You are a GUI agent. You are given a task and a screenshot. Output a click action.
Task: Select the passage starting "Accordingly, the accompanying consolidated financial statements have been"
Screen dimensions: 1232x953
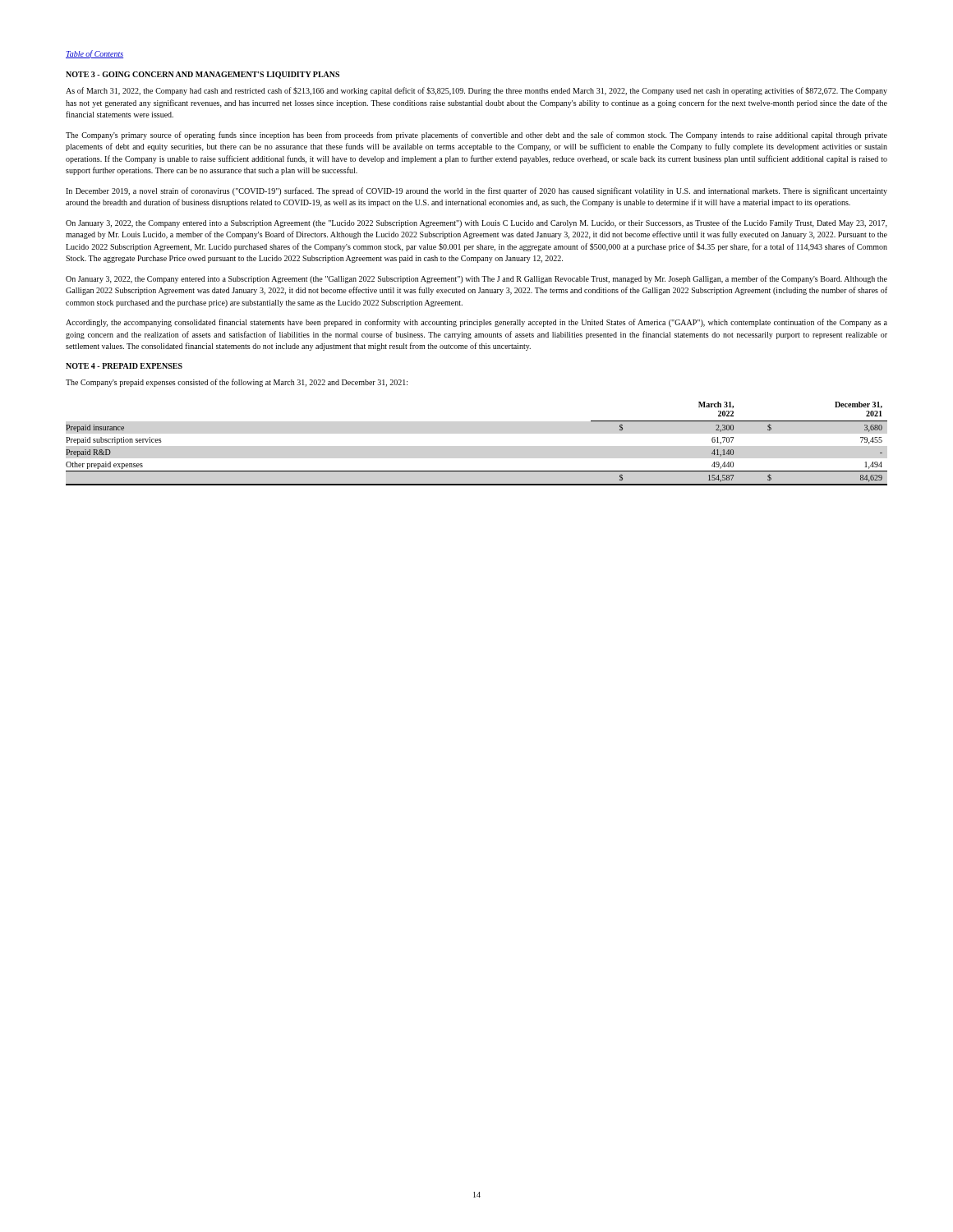click(476, 335)
